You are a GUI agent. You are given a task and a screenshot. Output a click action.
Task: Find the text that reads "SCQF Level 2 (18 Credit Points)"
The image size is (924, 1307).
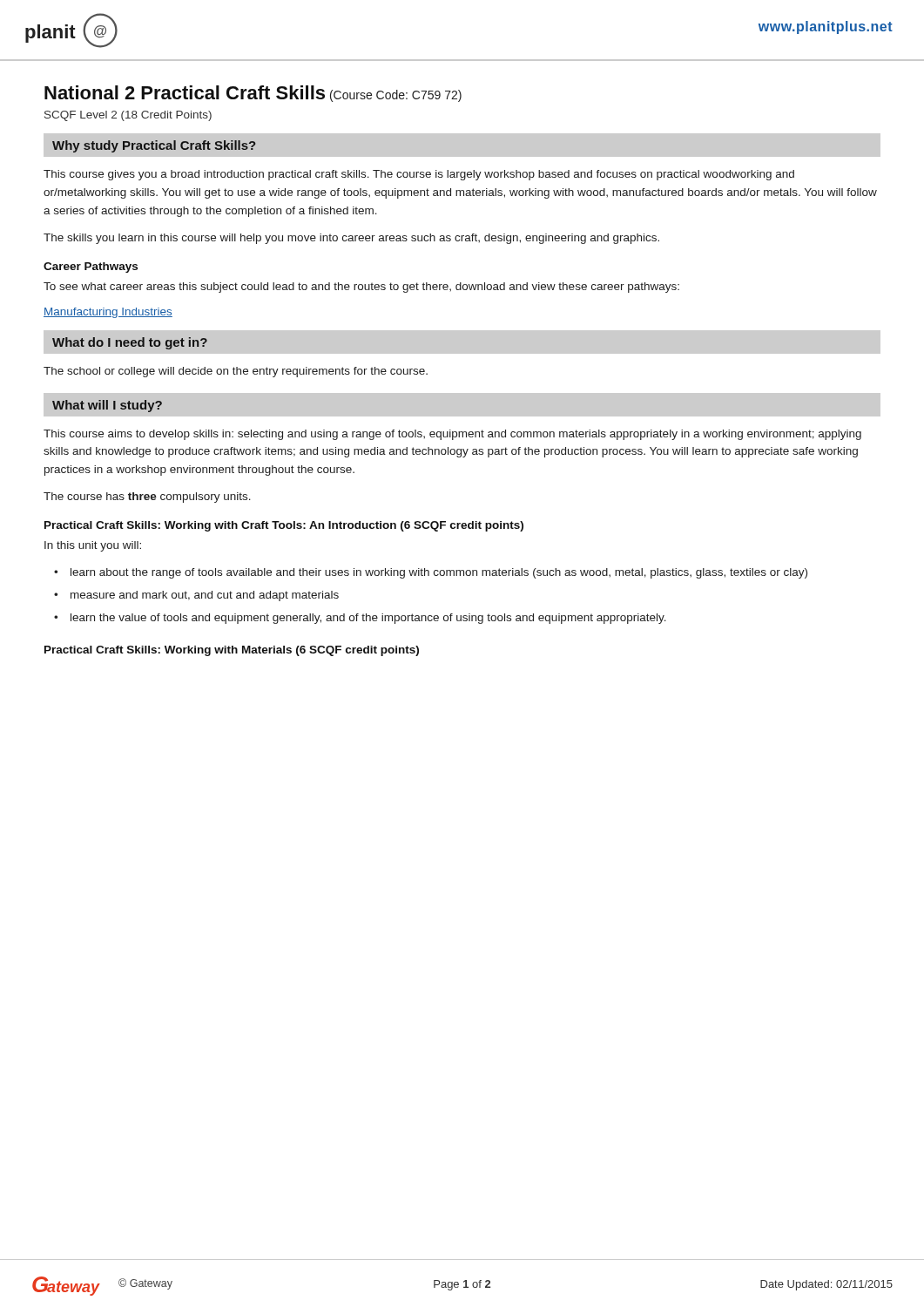tap(128, 115)
